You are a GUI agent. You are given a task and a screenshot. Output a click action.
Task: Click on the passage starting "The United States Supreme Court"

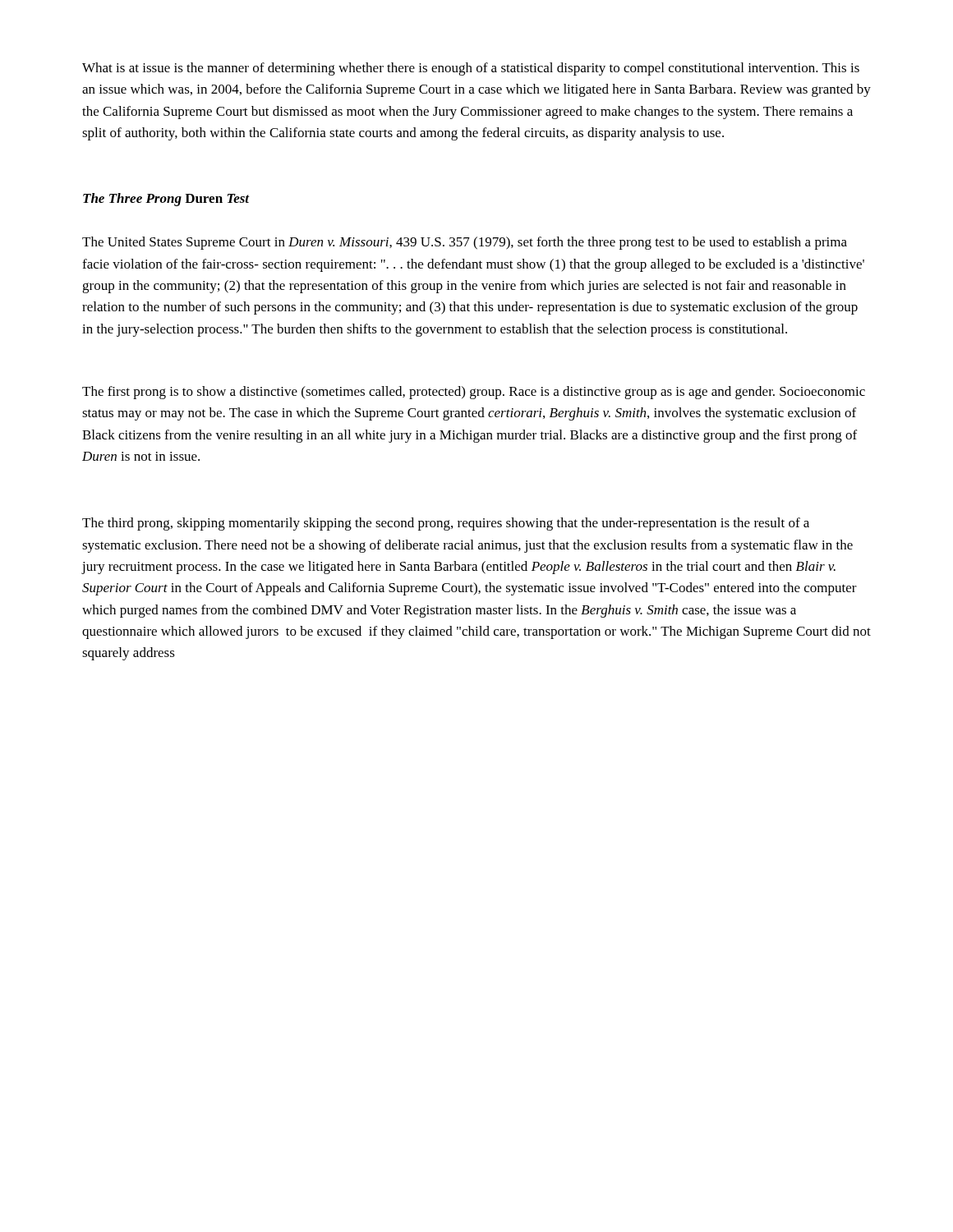pyautogui.click(x=473, y=285)
